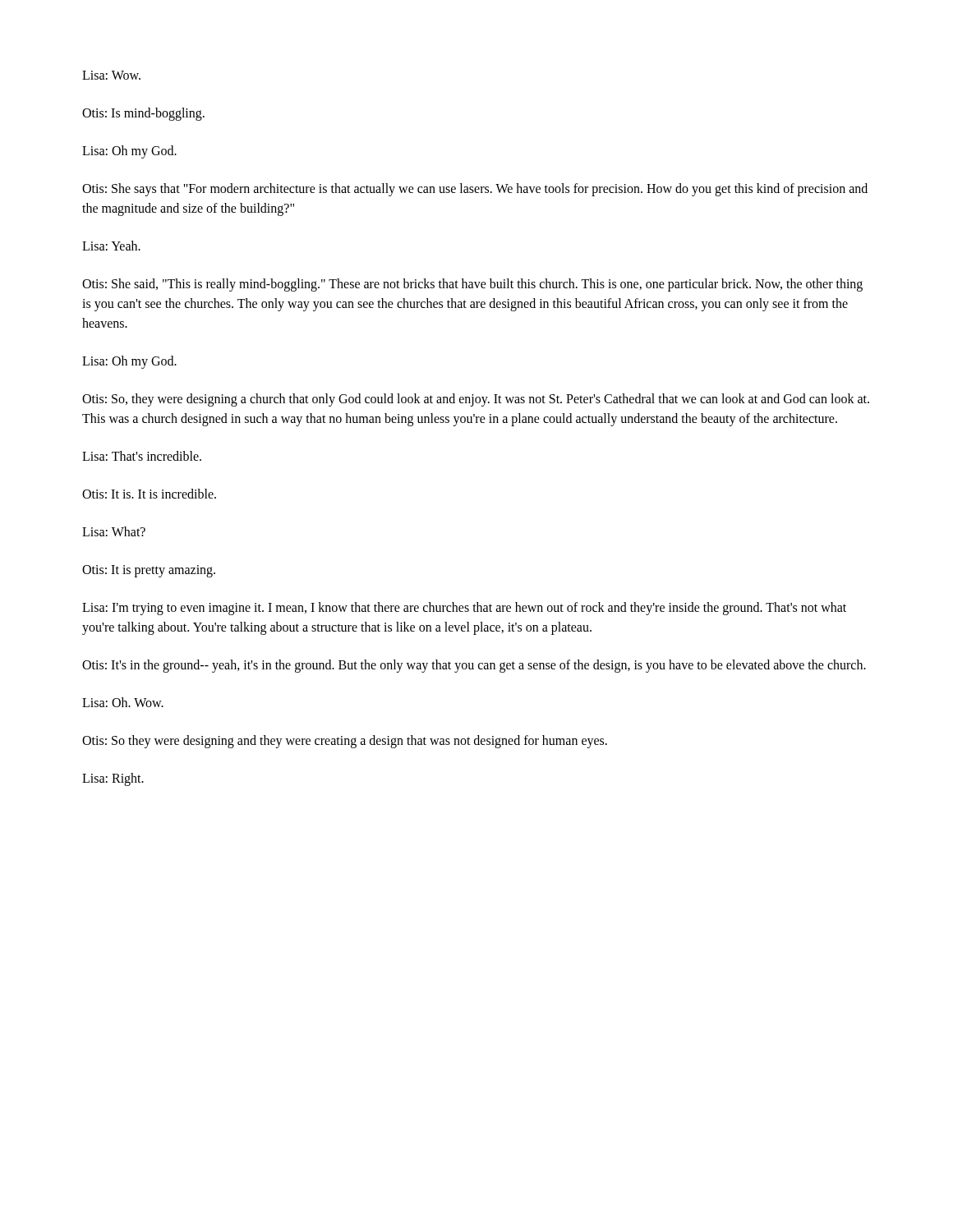Where is the passage that starts "Otis: It's in"?
953x1232 pixels.
(474, 665)
